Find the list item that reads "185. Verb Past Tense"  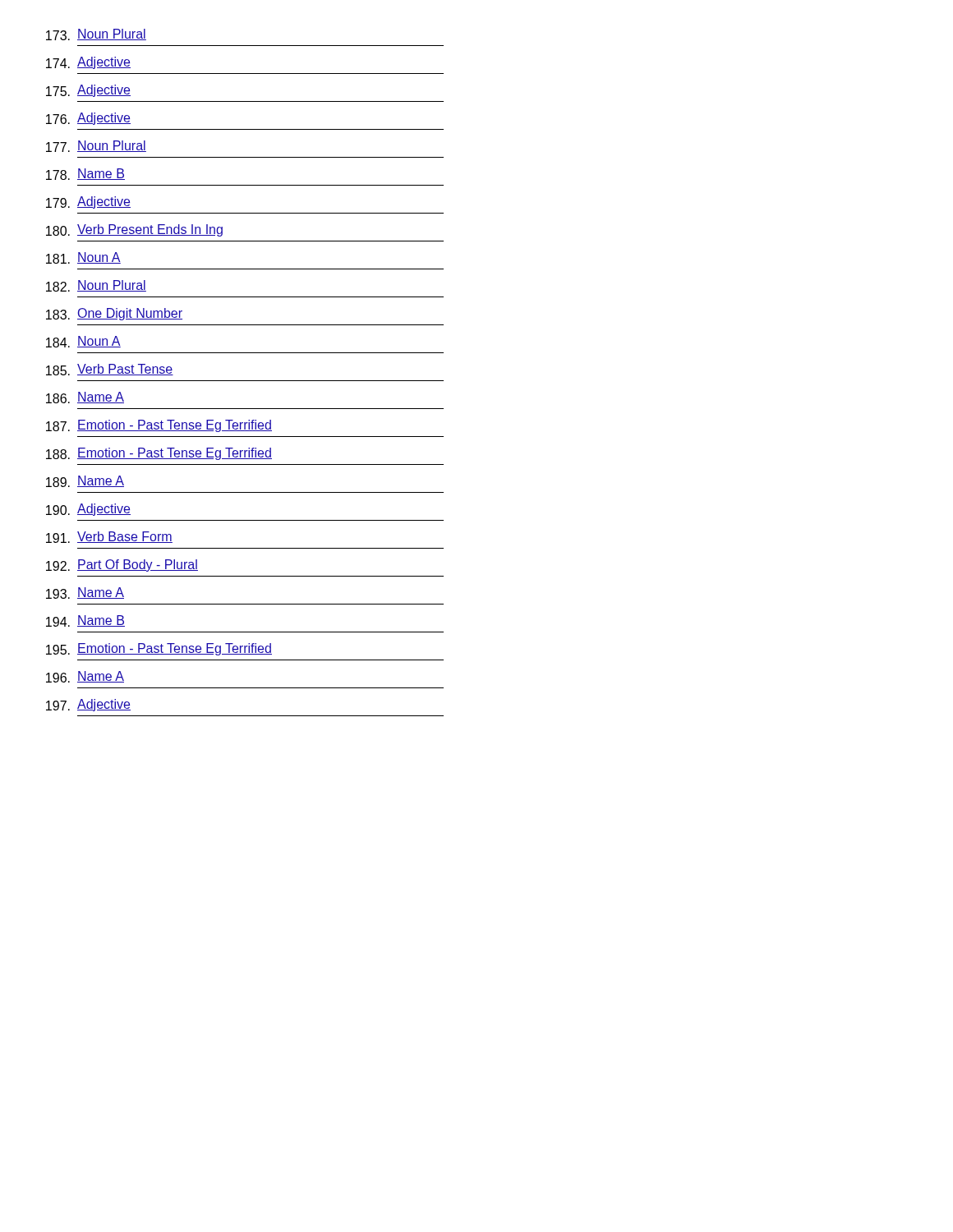pyautogui.click(x=238, y=370)
